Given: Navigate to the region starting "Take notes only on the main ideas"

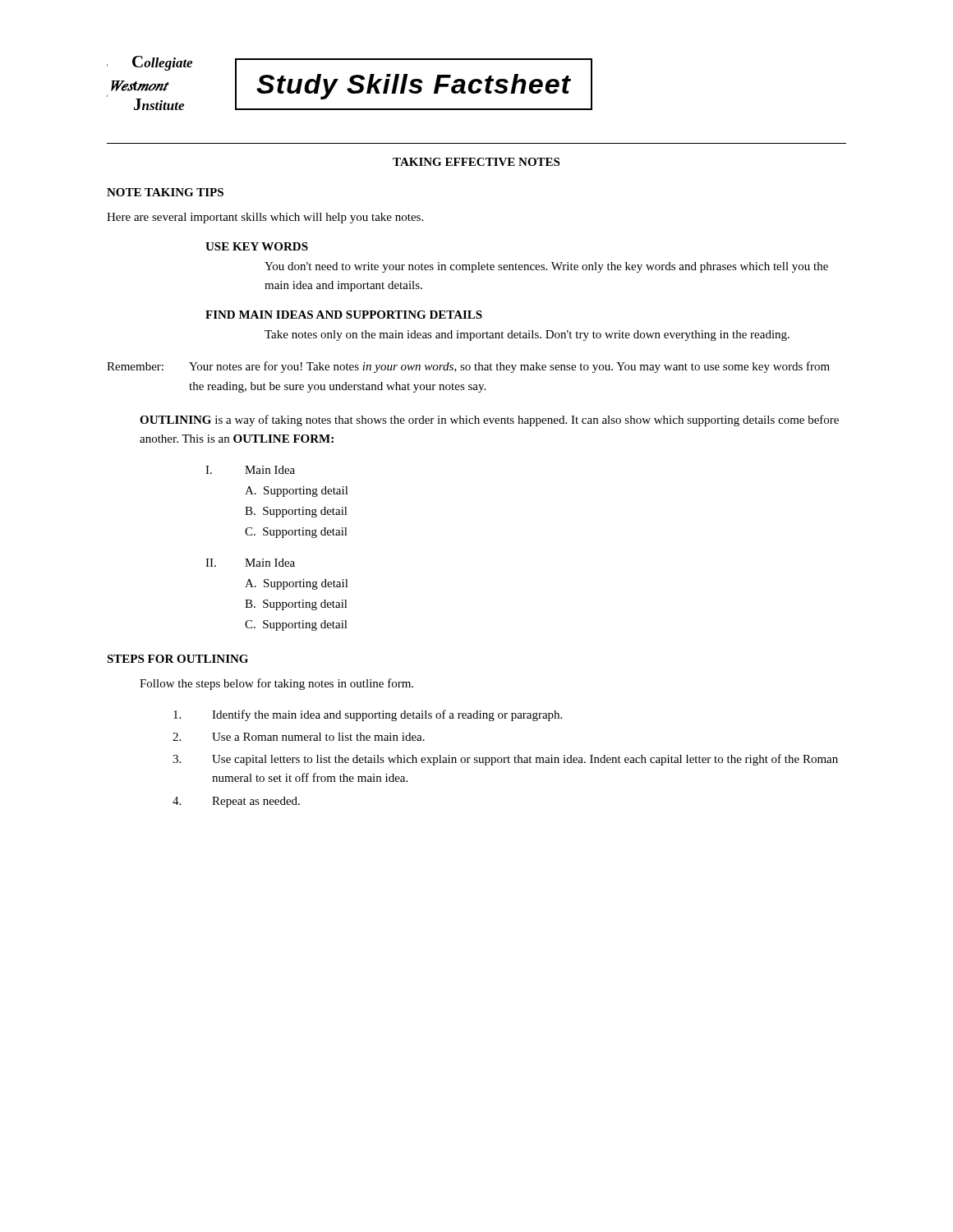Looking at the screenshot, I should [527, 334].
